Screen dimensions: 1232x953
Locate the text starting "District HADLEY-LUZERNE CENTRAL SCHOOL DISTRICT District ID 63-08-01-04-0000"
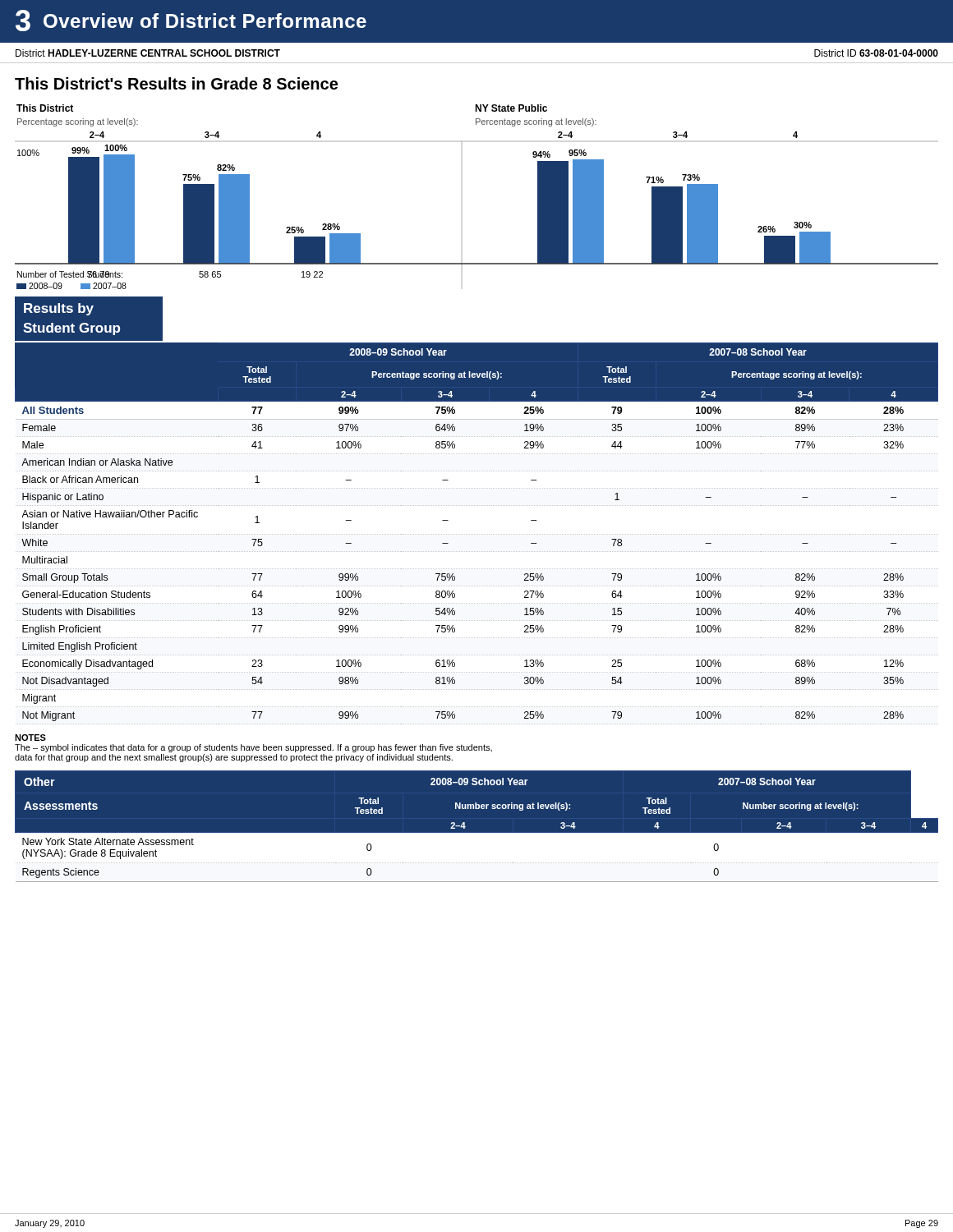coord(476,53)
